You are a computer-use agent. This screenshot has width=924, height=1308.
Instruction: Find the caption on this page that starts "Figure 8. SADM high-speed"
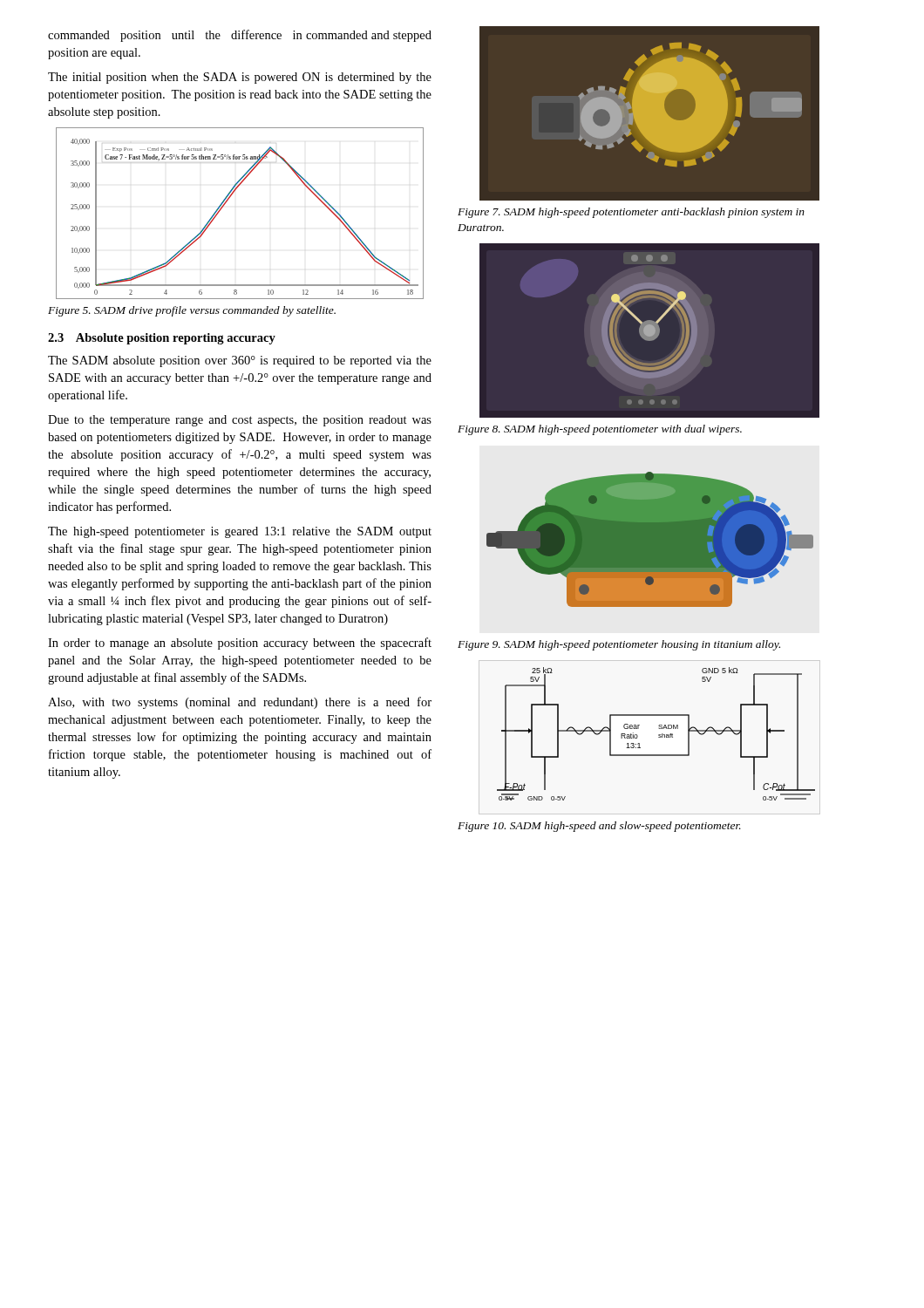pyautogui.click(x=649, y=429)
